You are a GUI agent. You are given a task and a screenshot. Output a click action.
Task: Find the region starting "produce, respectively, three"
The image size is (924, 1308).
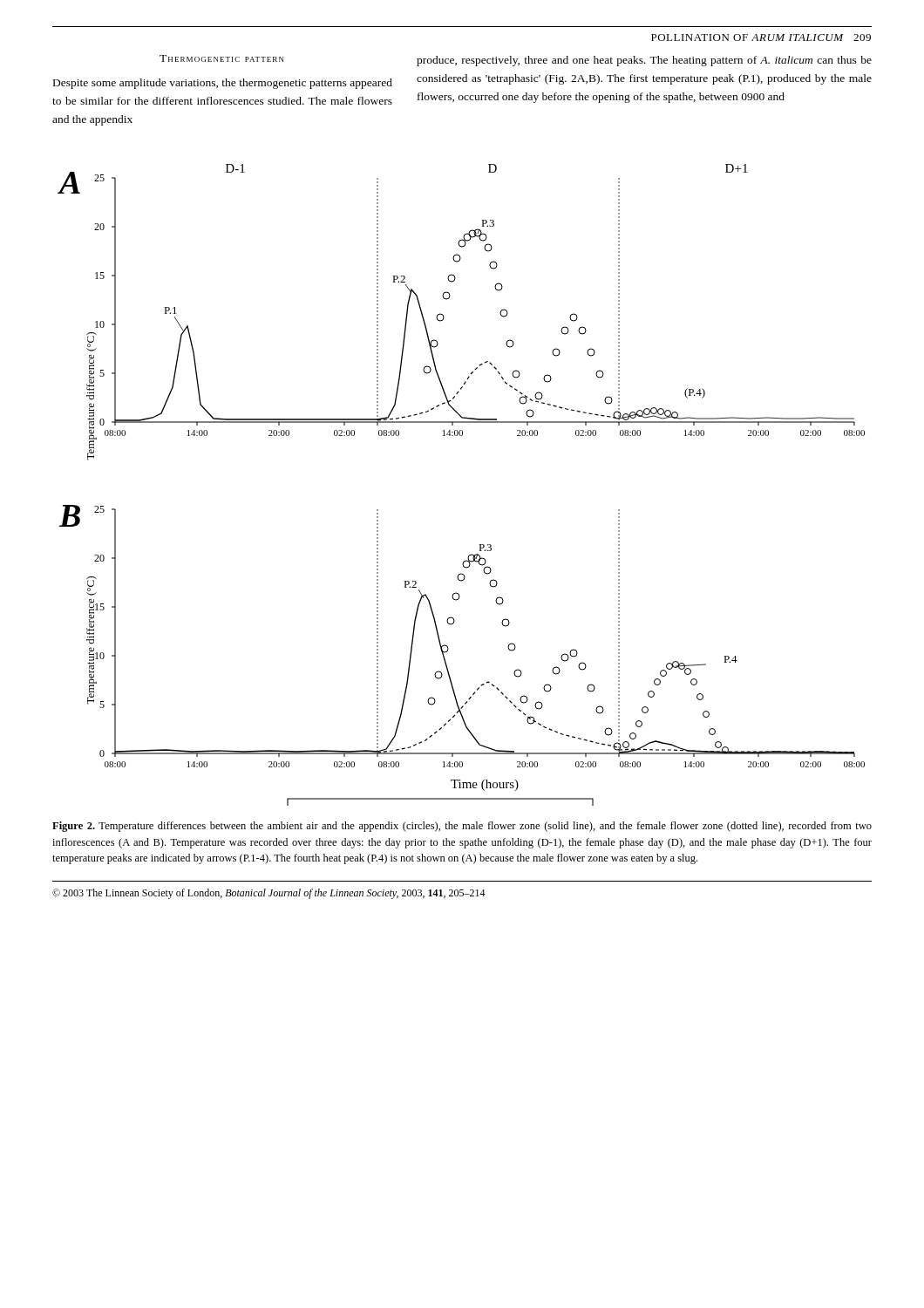coord(644,78)
